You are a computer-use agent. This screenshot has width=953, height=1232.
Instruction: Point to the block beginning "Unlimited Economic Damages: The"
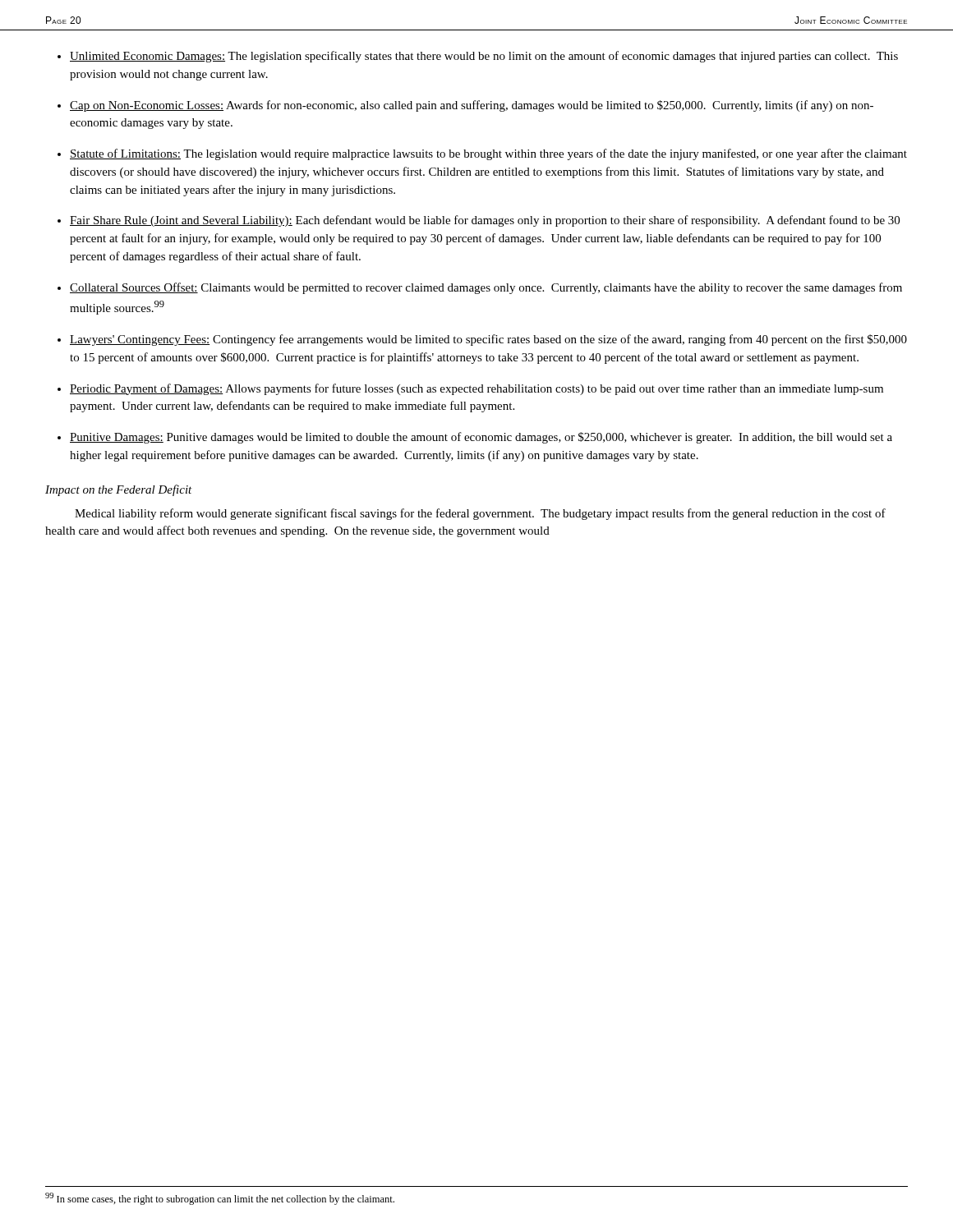click(x=484, y=65)
